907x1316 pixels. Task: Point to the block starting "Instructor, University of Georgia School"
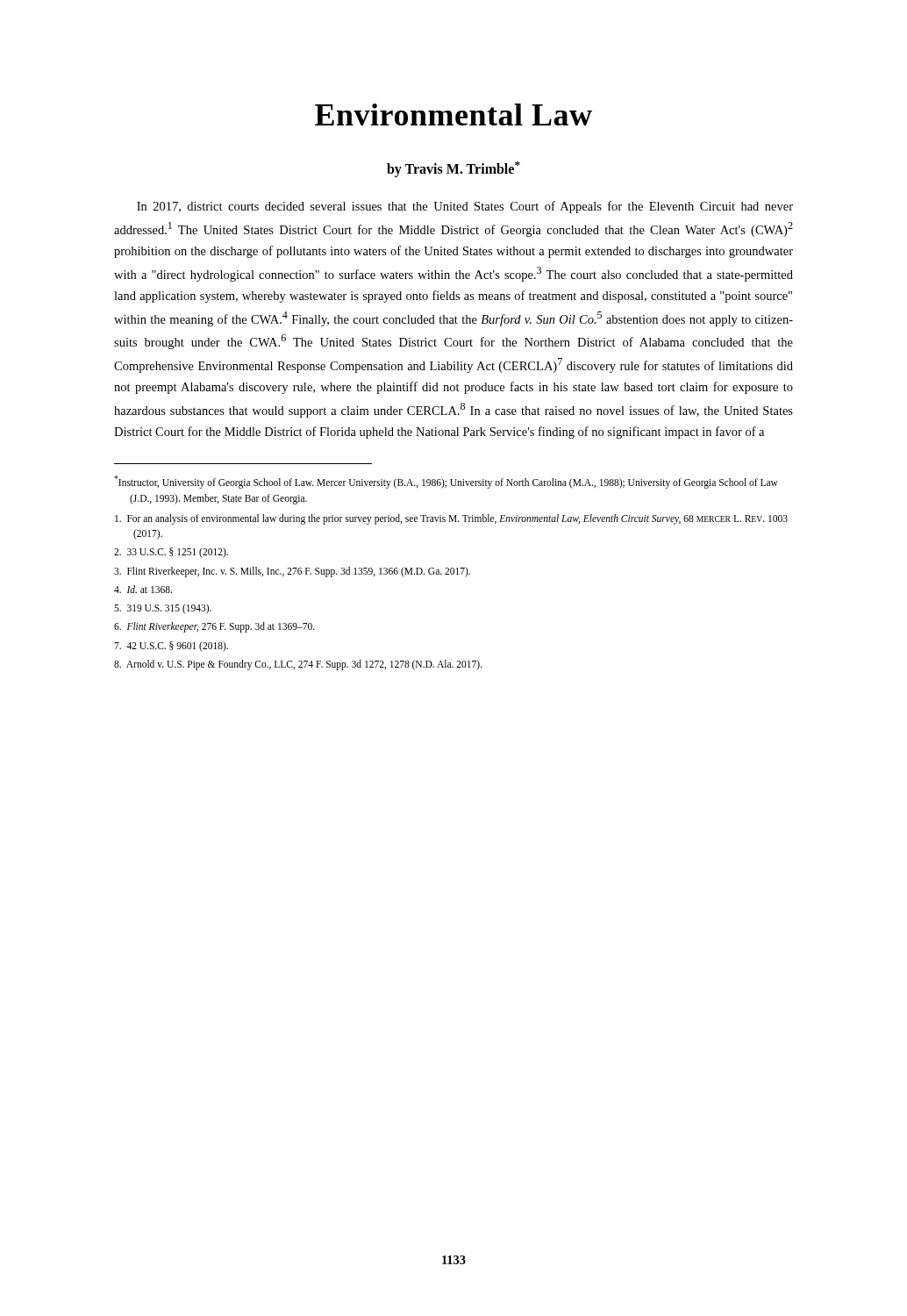pyautogui.click(x=446, y=489)
